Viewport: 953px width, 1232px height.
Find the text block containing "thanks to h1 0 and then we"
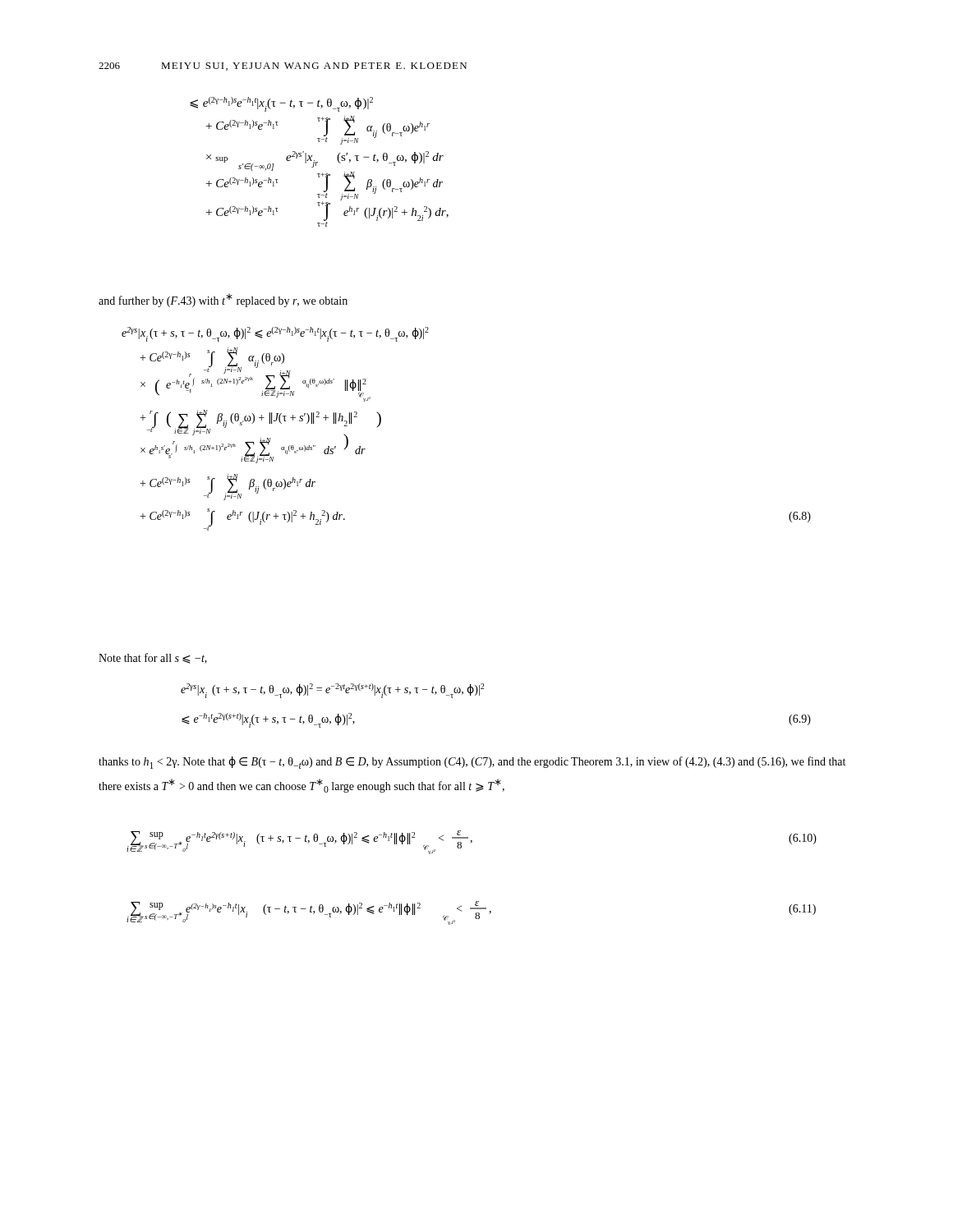(472, 776)
